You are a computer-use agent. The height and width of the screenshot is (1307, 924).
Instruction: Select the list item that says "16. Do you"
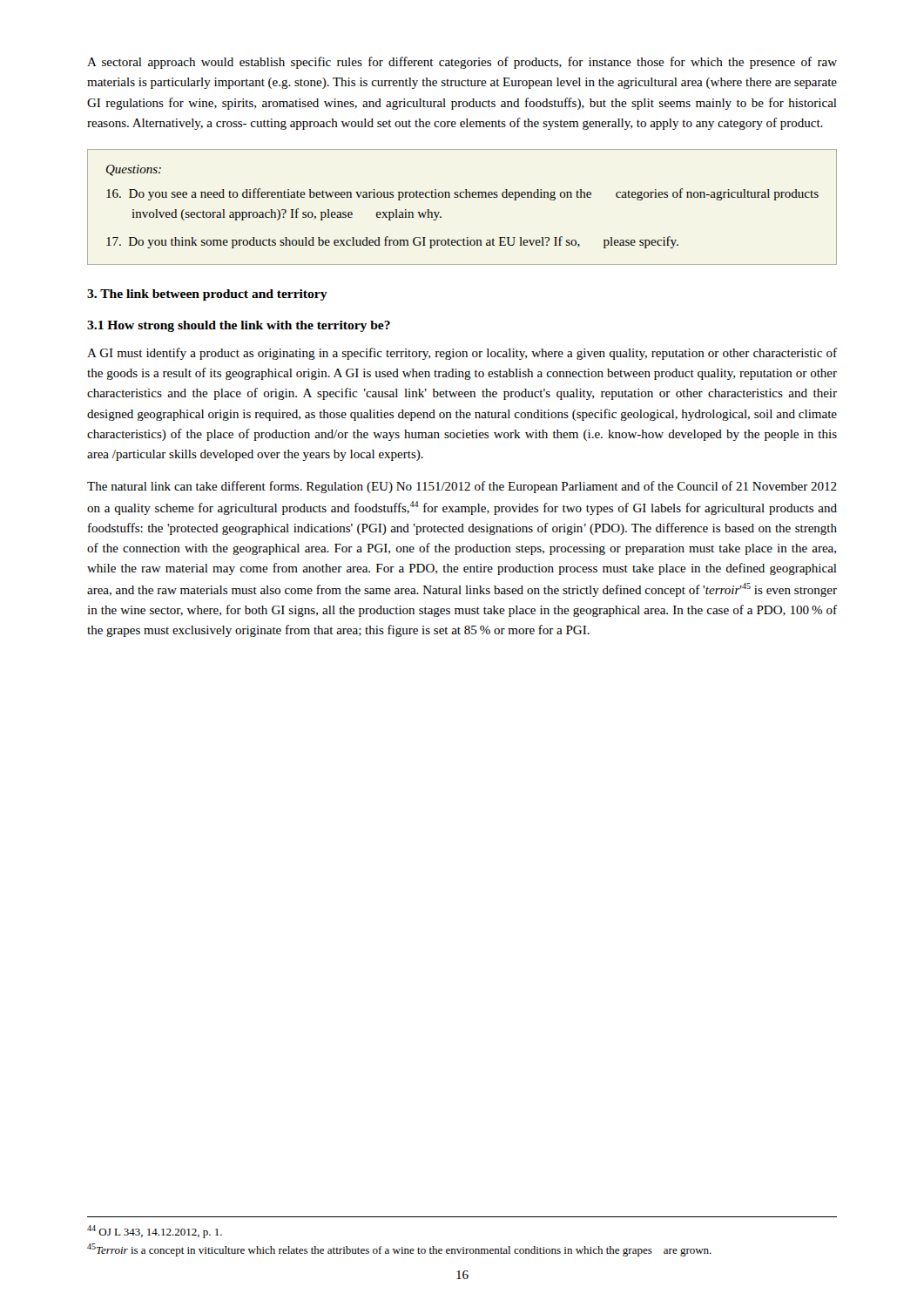click(x=462, y=204)
